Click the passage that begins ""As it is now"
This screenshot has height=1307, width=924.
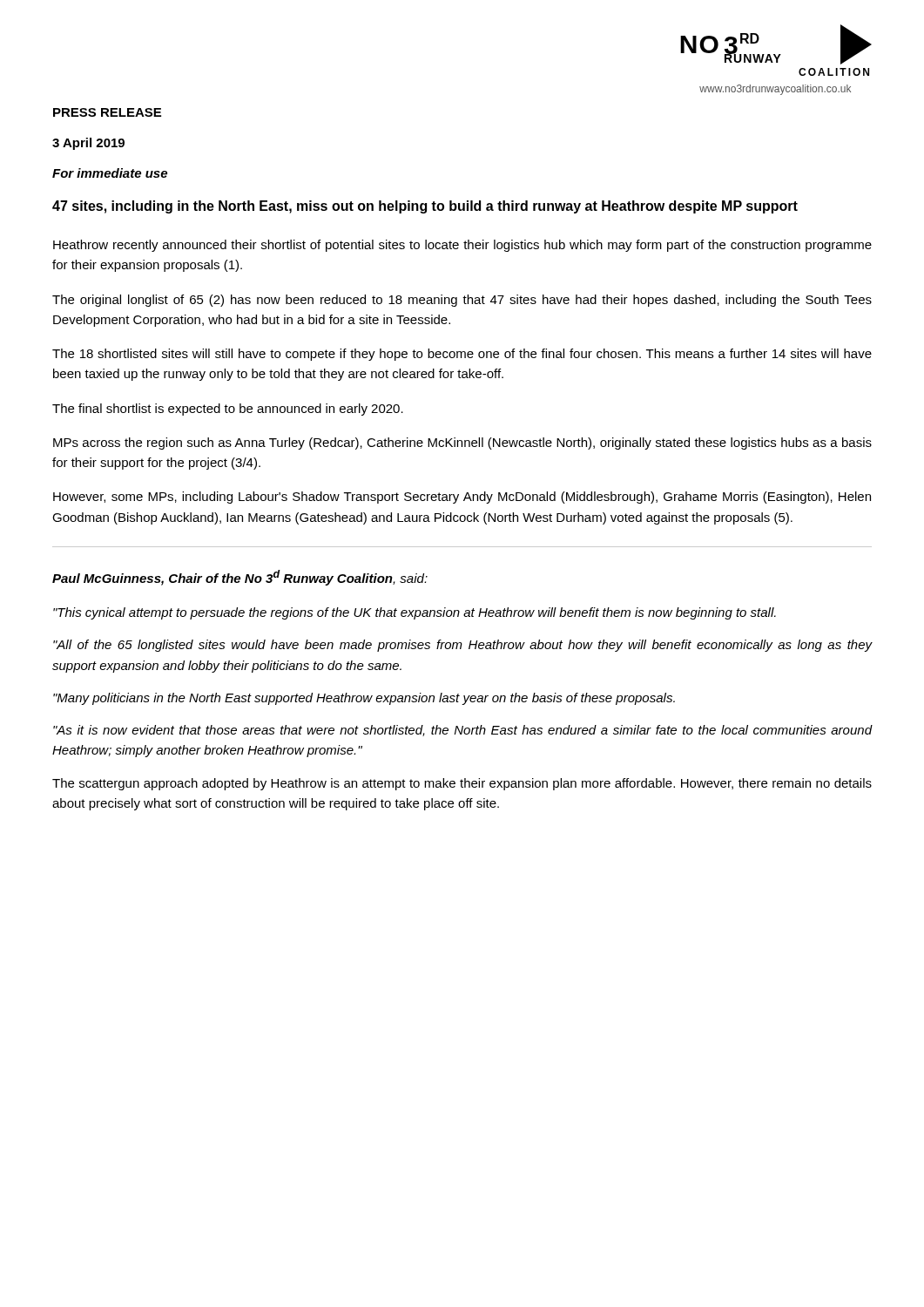[462, 740]
